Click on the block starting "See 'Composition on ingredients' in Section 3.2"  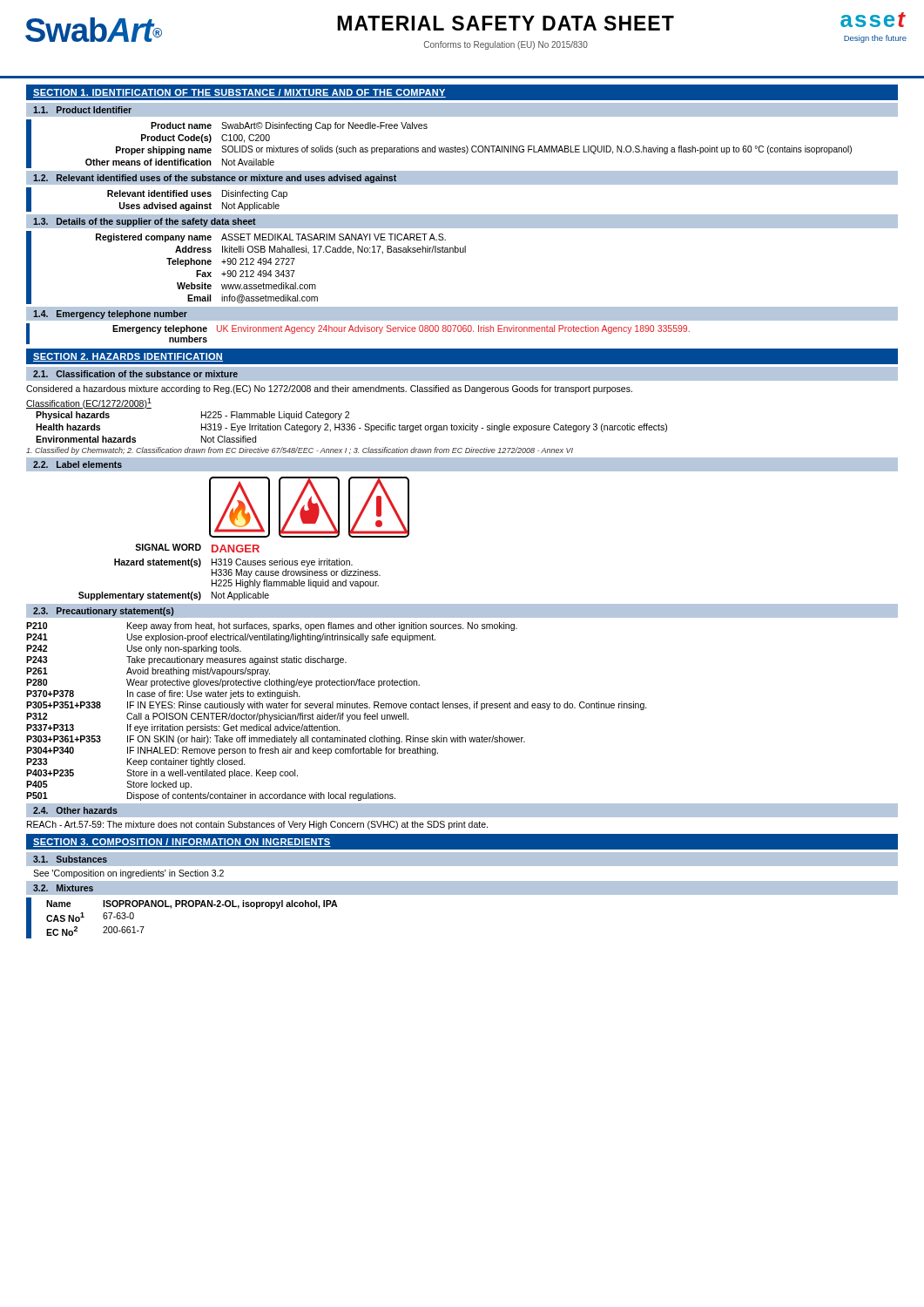129,873
